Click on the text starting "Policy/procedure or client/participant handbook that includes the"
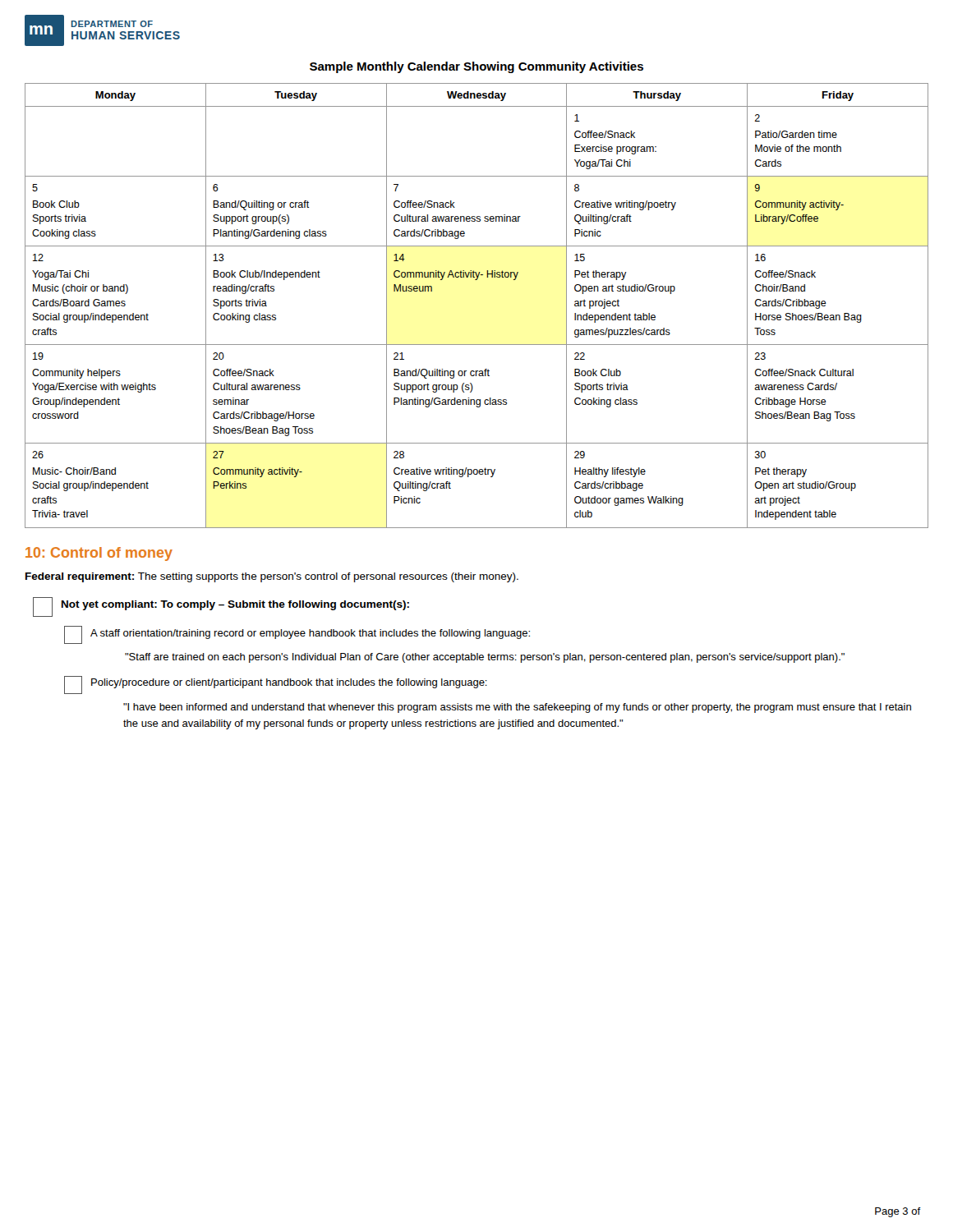 click(x=289, y=682)
